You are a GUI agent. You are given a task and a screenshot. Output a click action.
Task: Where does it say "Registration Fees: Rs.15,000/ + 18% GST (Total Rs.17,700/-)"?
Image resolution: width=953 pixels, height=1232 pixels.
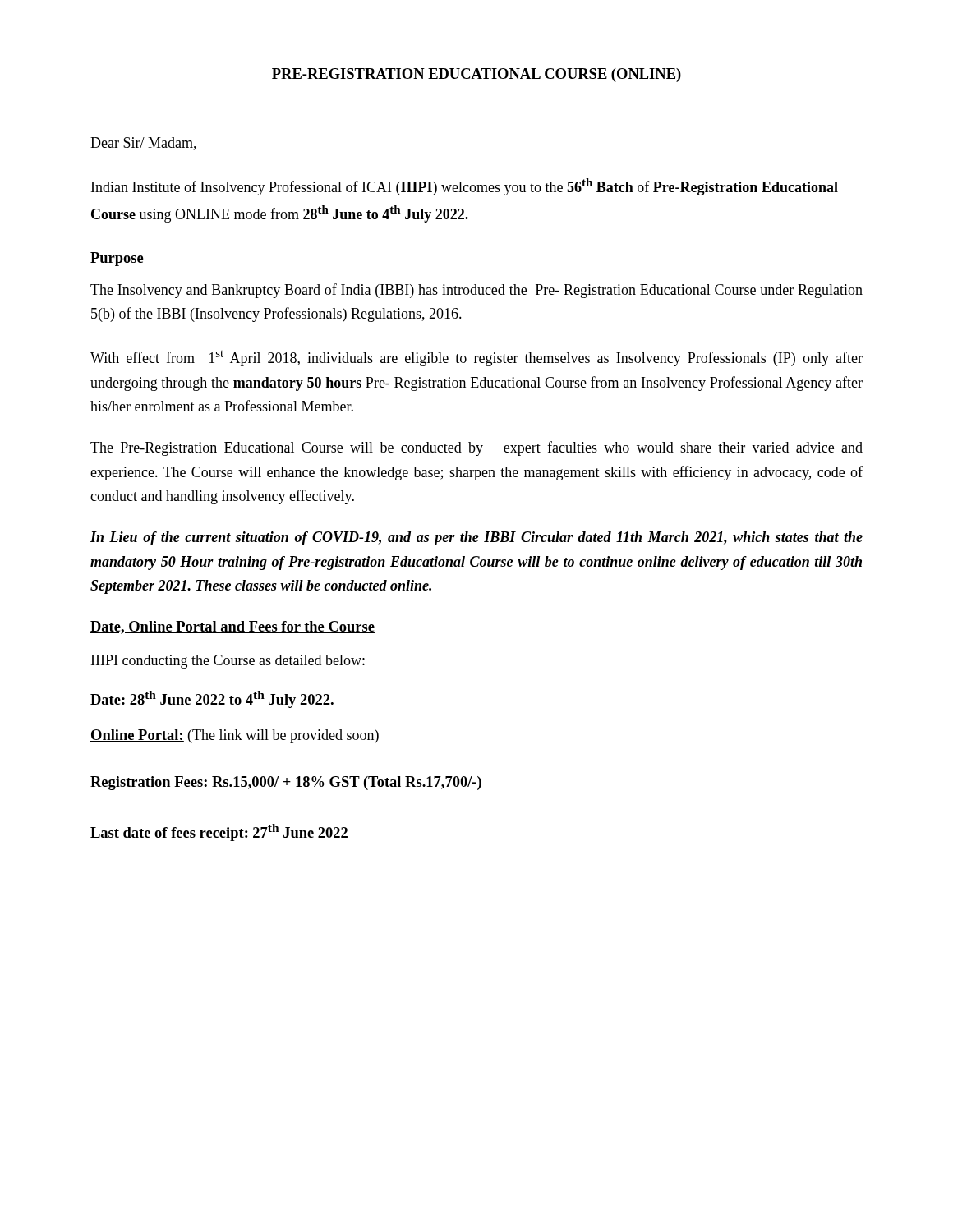286,782
